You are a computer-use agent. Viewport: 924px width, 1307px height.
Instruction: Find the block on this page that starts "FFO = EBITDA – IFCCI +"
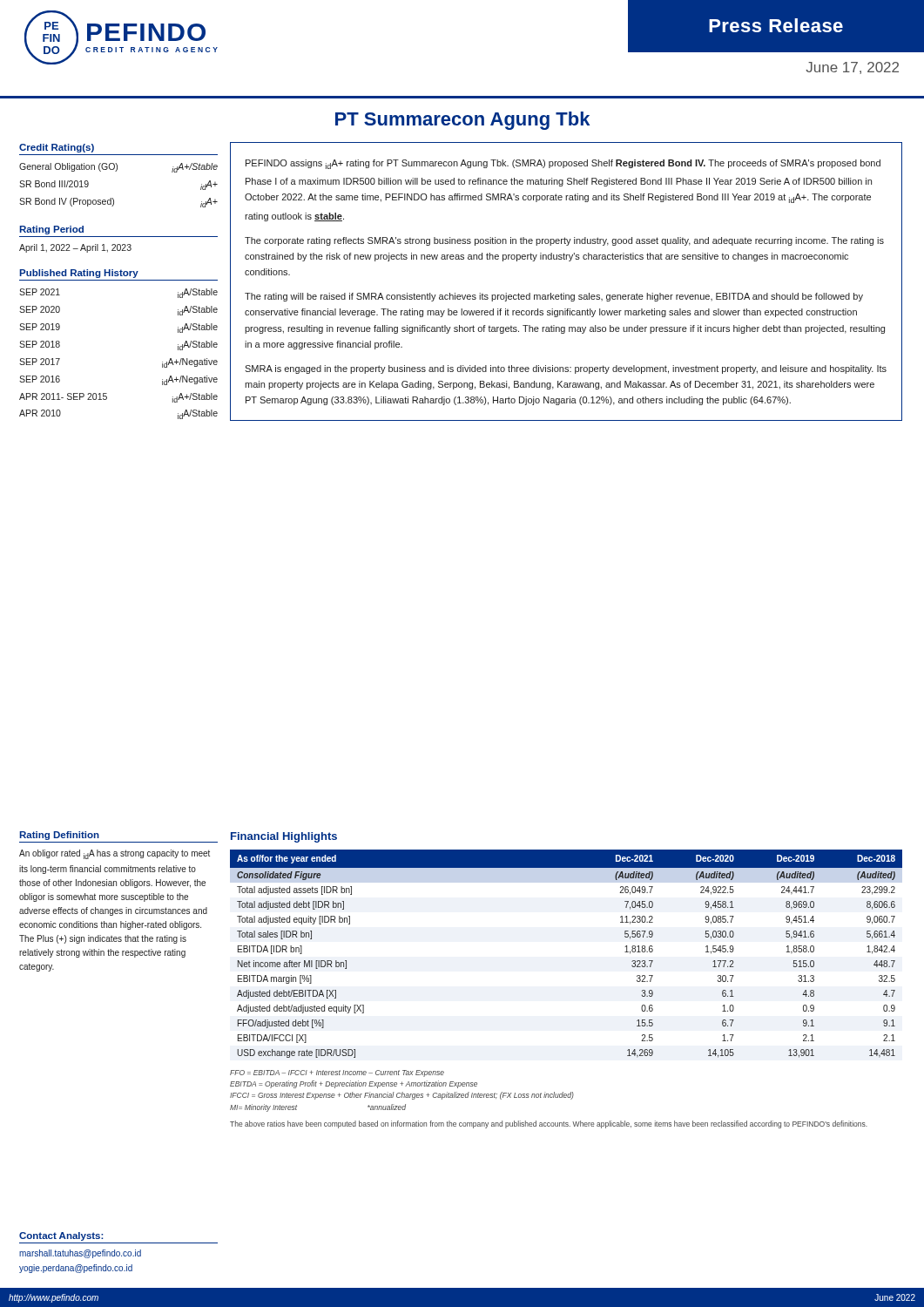click(x=402, y=1090)
